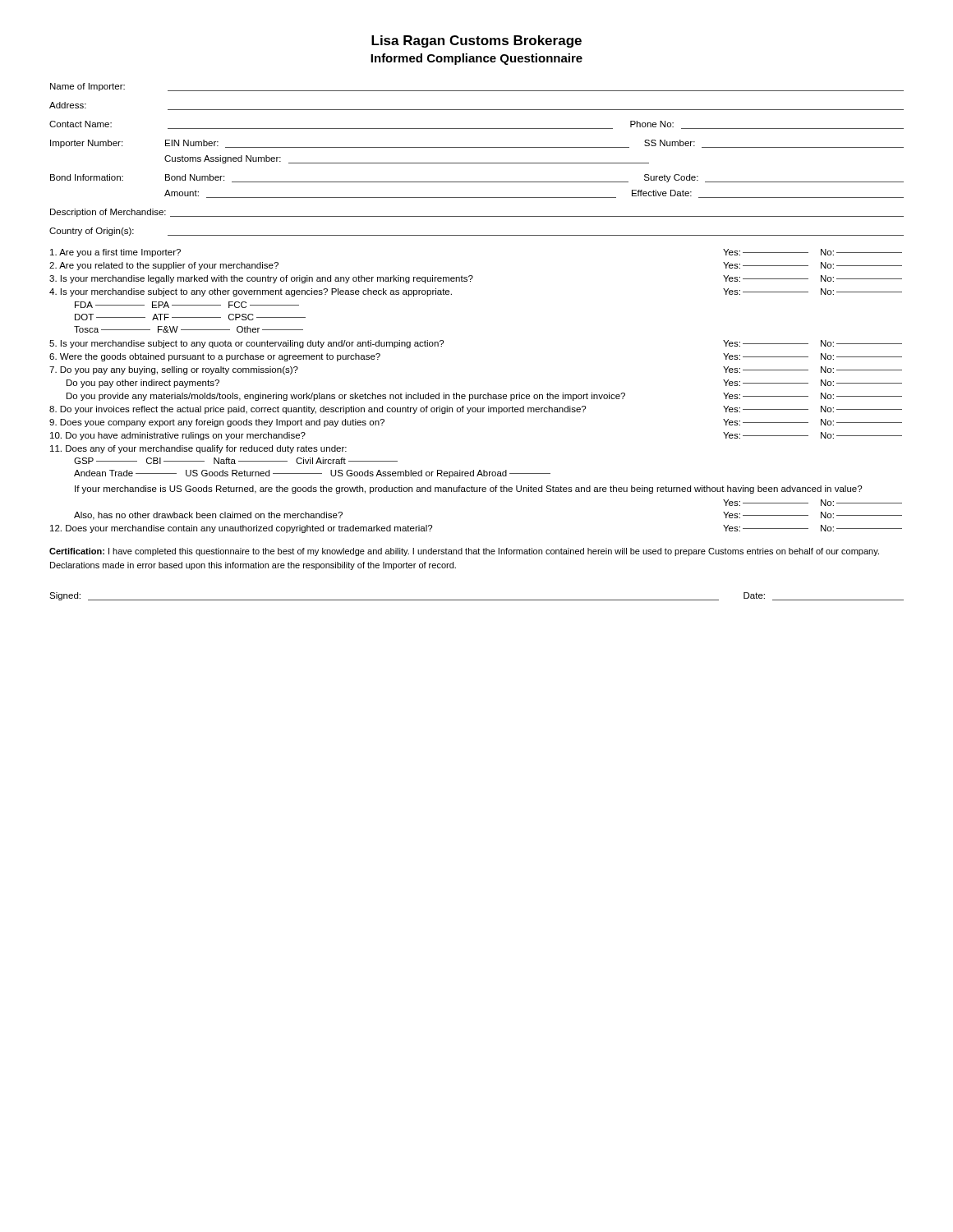953x1232 pixels.
Task: Find the text starting "Do you pay"
Action: 485,383
